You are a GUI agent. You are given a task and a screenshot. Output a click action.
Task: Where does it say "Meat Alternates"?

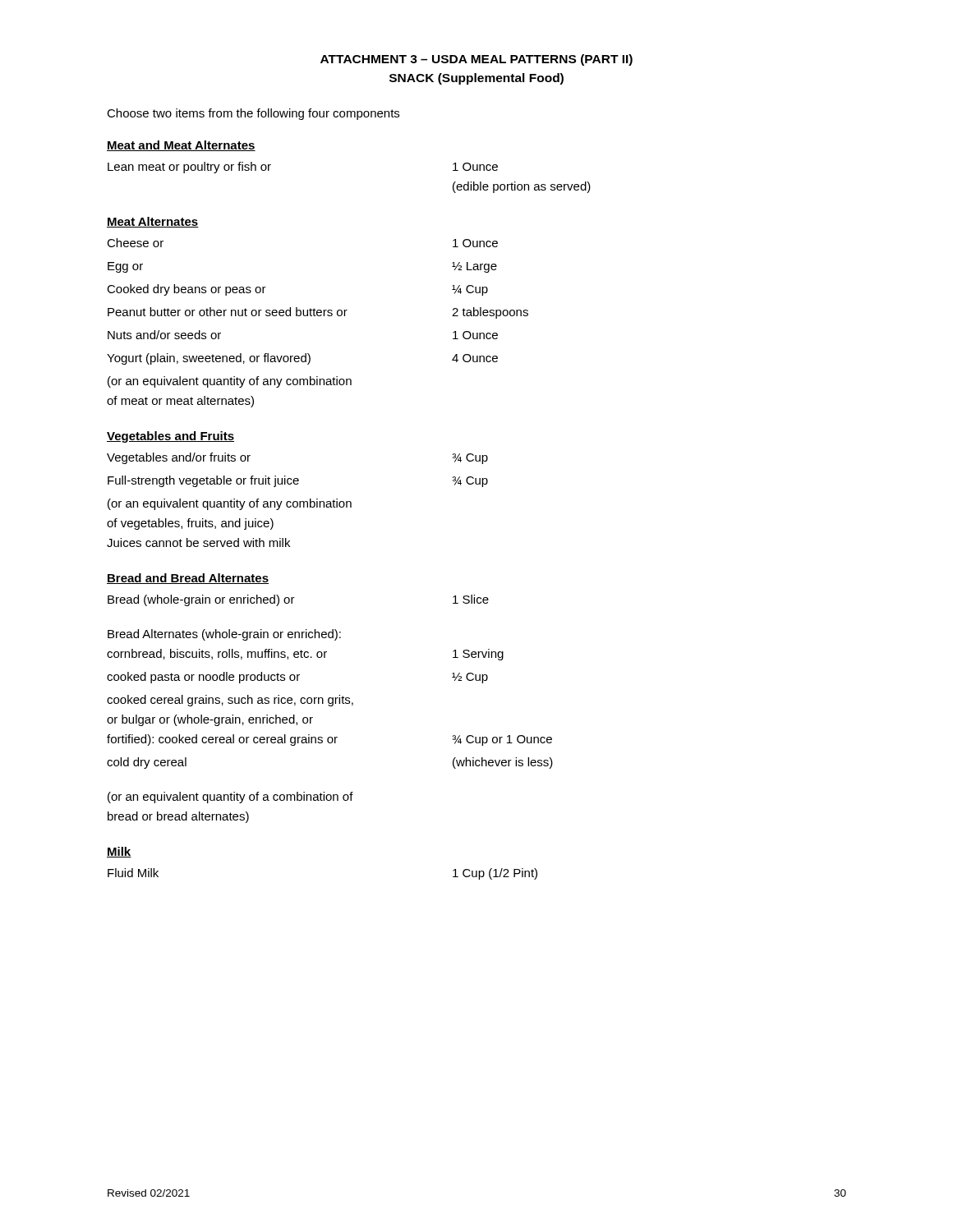point(152,221)
